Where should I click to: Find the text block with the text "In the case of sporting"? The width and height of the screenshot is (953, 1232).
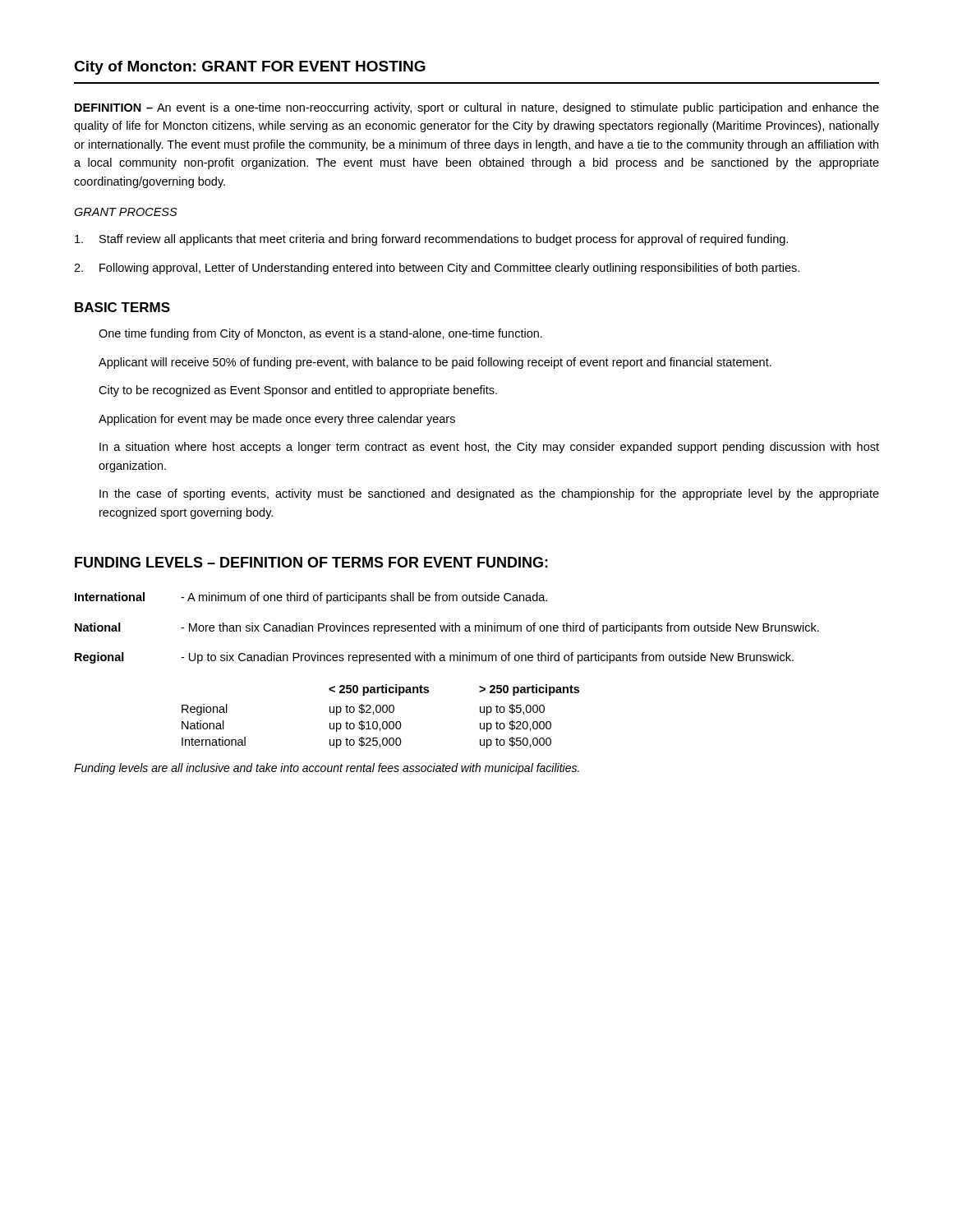pyautogui.click(x=489, y=503)
